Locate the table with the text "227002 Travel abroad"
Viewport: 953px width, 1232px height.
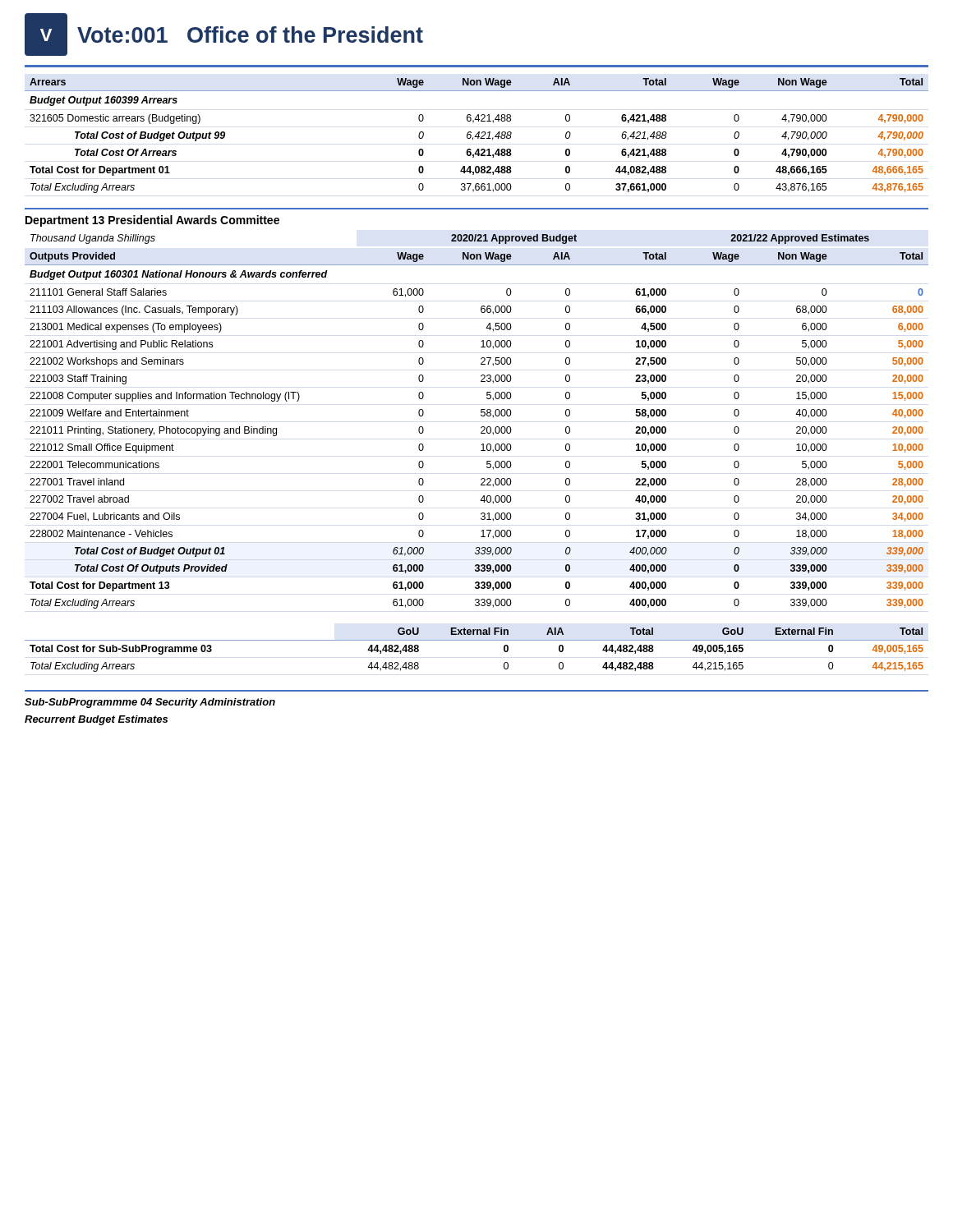[x=476, y=430]
